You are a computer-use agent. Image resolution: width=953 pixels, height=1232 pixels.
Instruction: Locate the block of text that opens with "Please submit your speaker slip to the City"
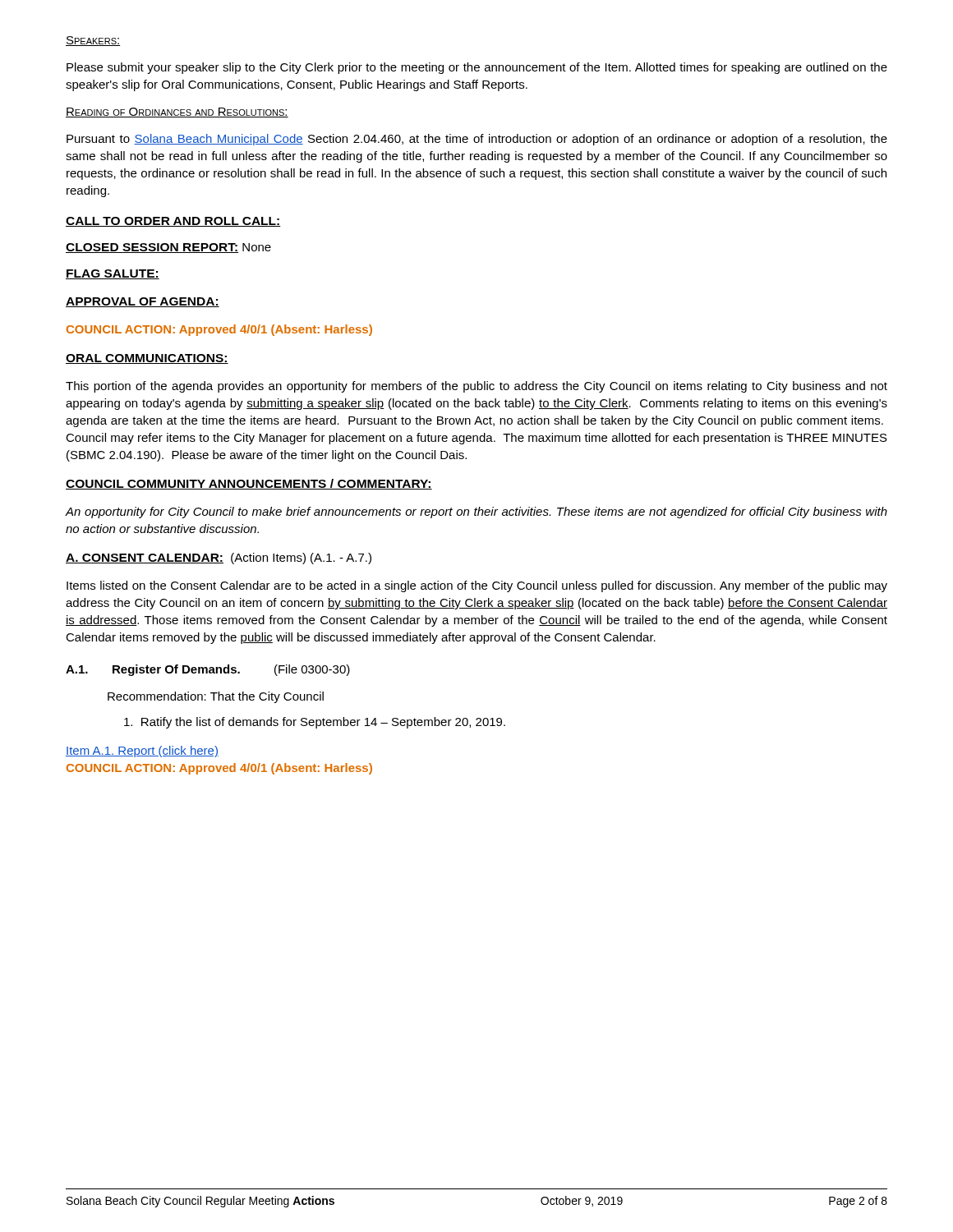(x=476, y=76)
